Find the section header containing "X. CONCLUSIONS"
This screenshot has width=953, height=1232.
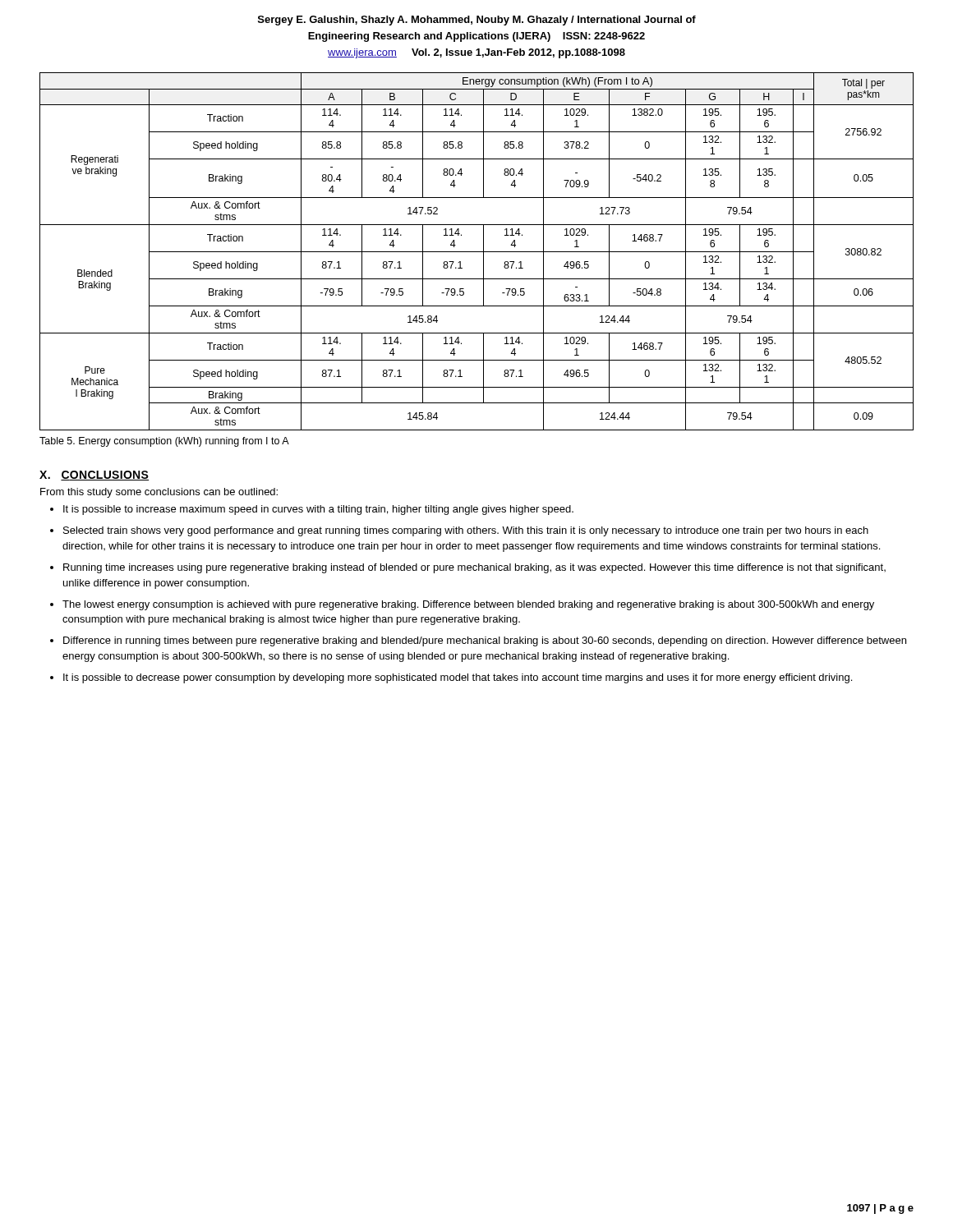pos(94,475)
